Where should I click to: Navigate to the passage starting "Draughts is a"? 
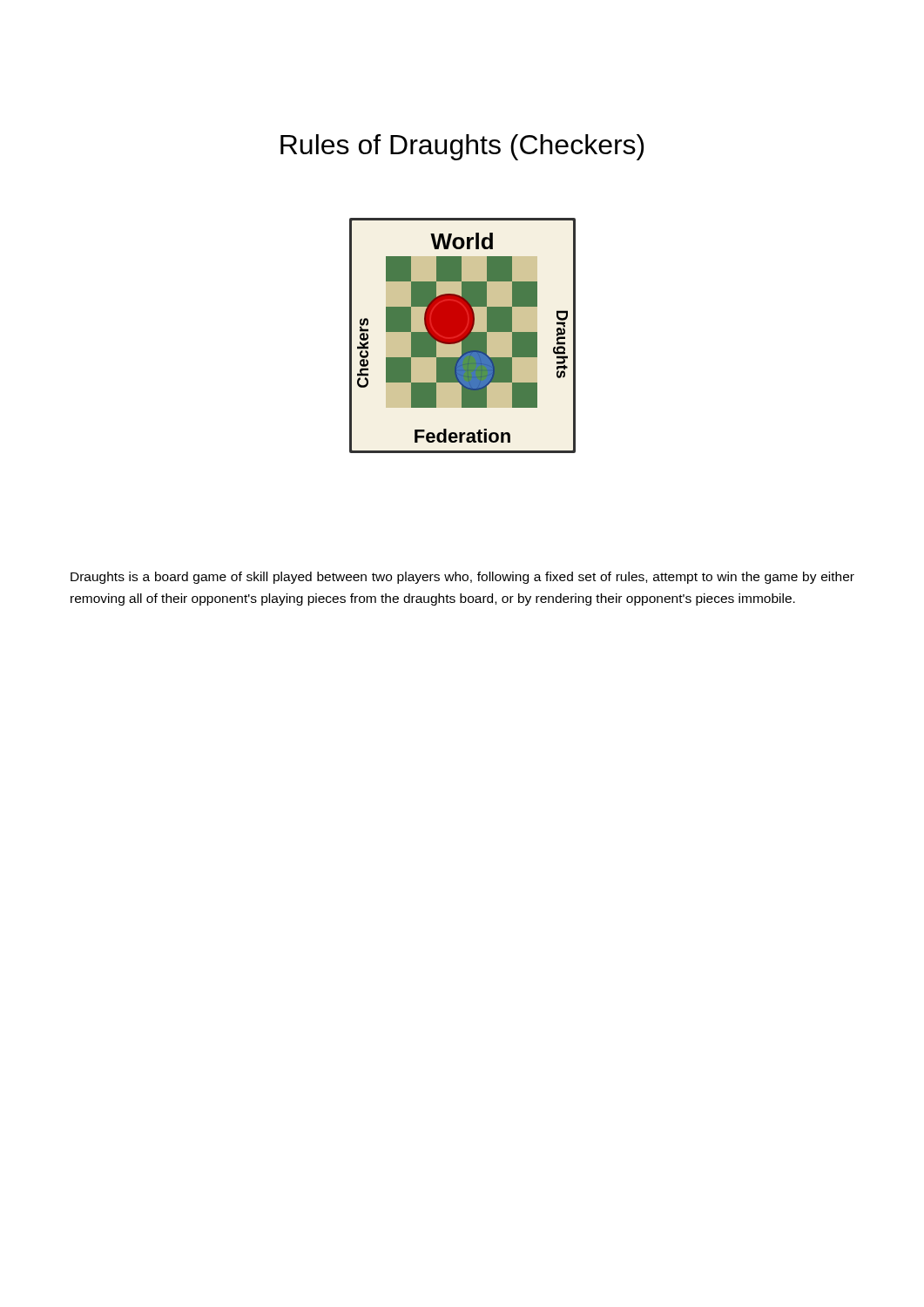point(462,587)
